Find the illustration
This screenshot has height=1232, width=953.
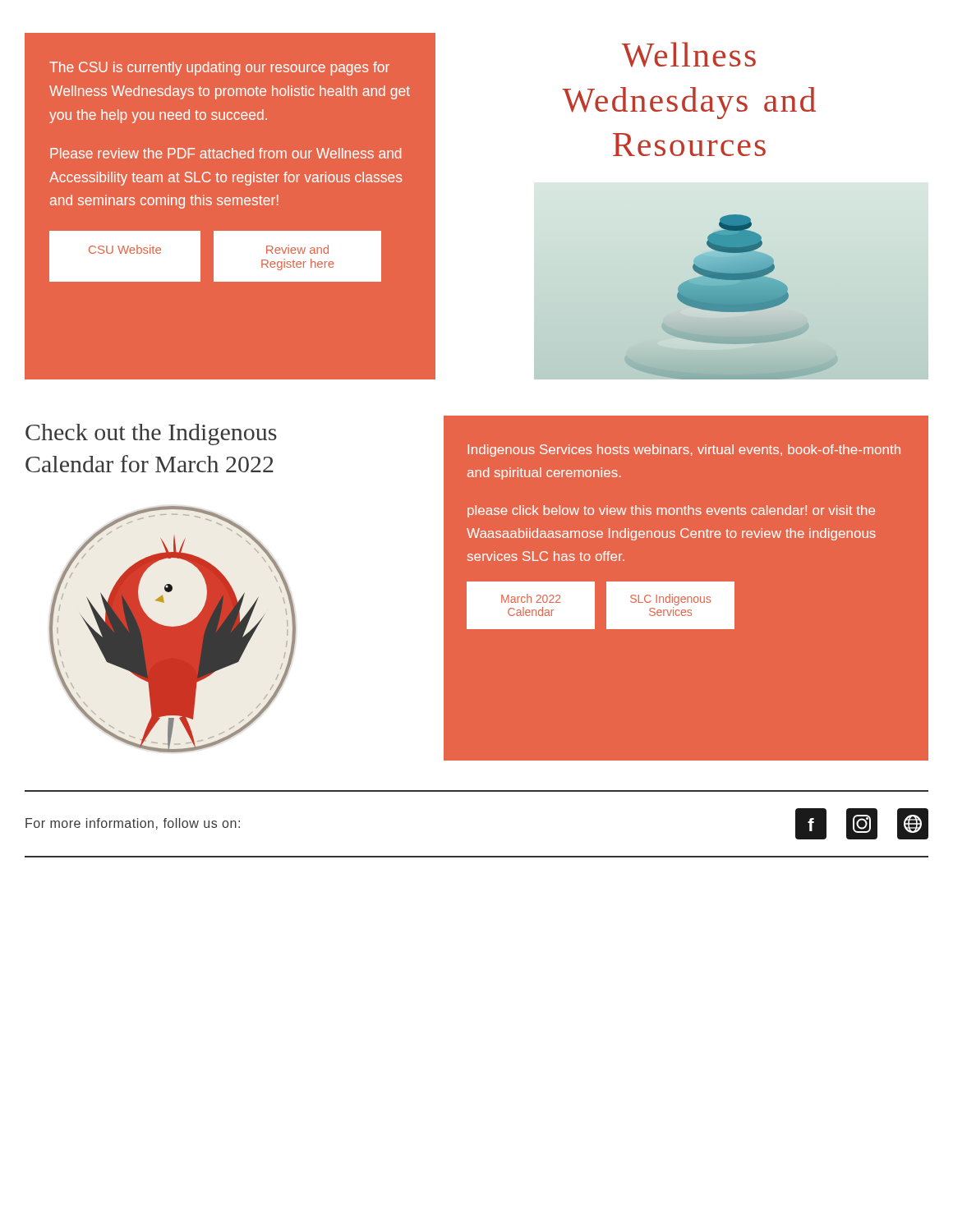click(173, 629)
